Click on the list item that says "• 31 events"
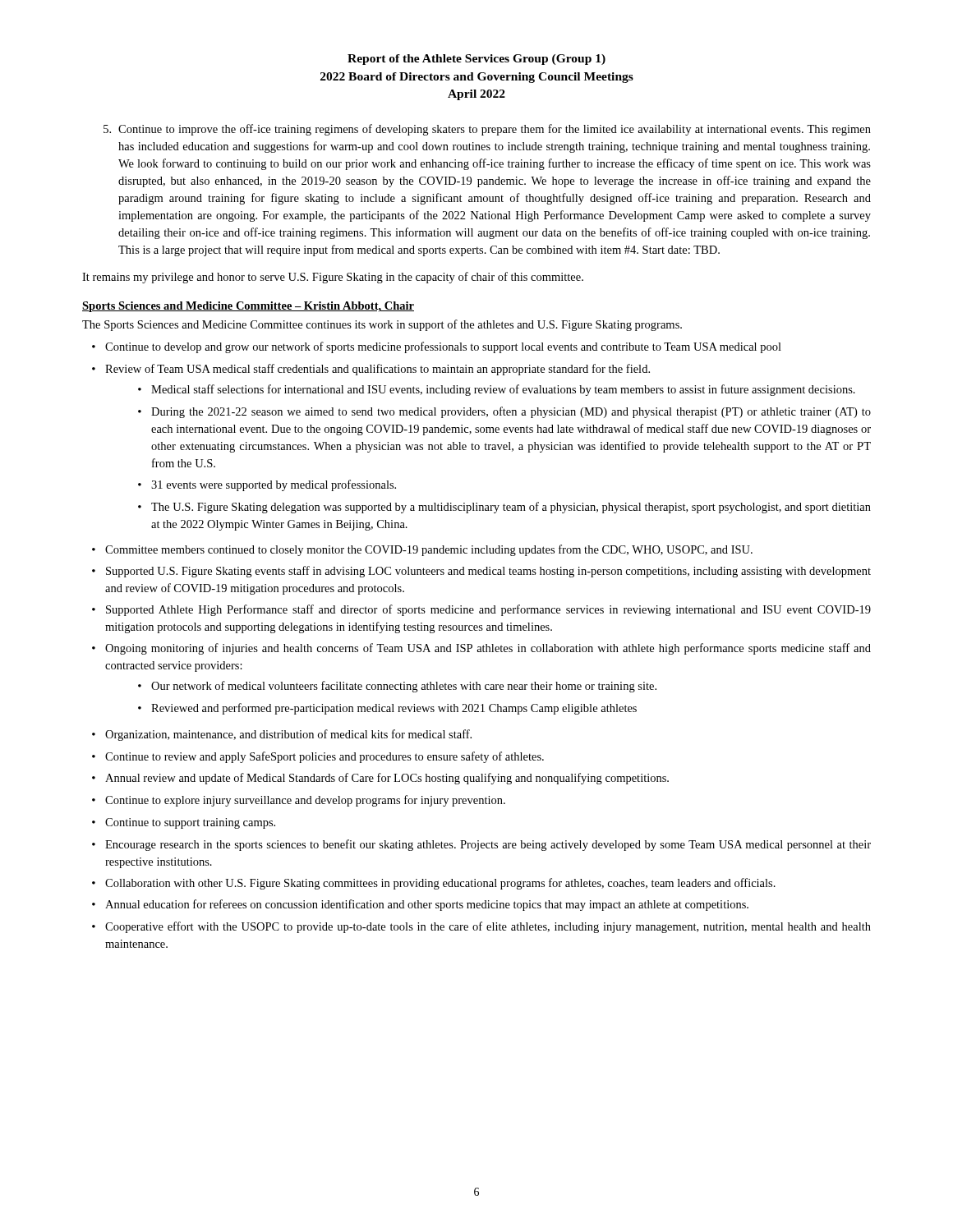The width and height of the screenshot is (953, 1232). click(x=267, y=485)
